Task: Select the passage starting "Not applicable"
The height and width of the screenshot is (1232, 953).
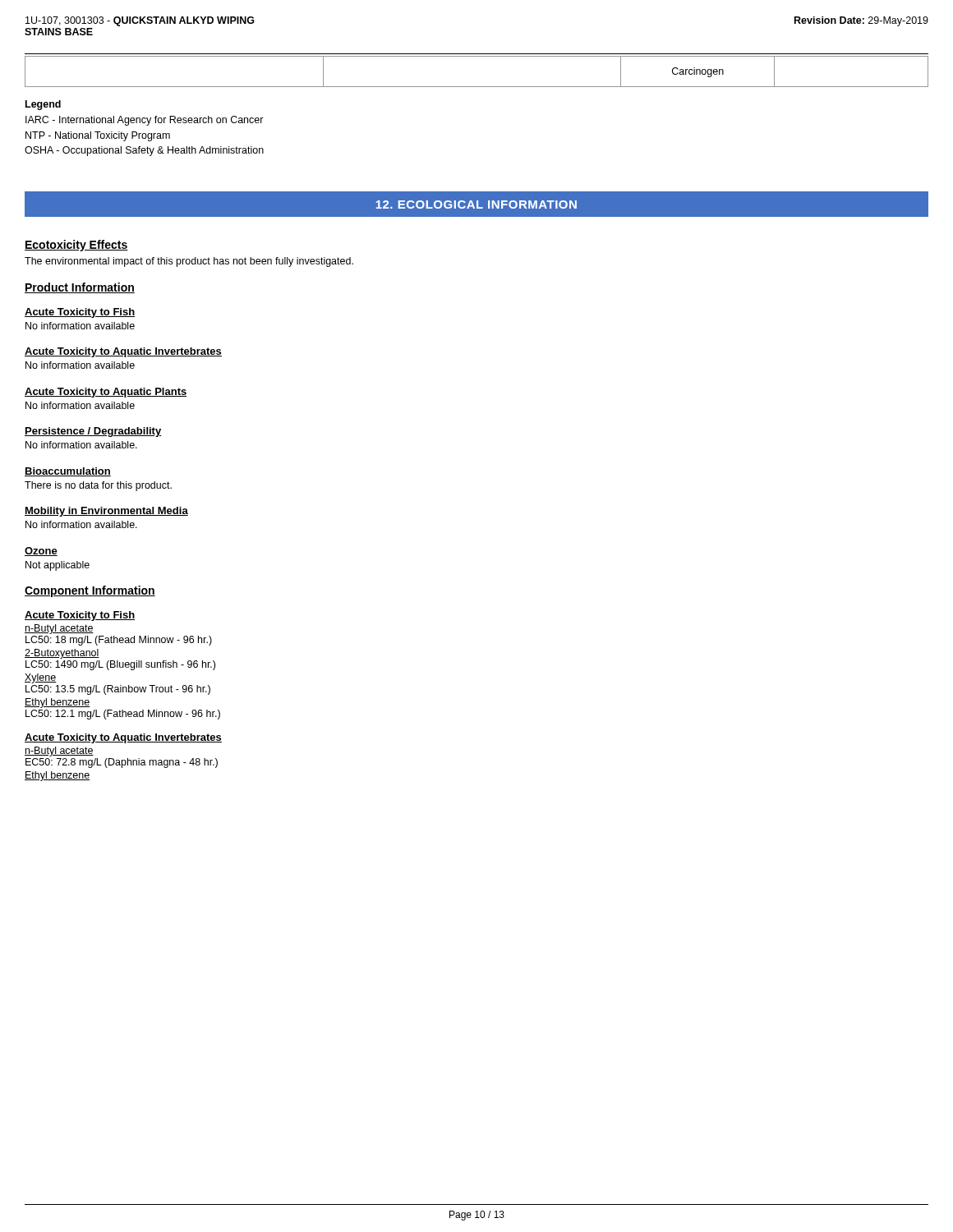Action: (x=58, y=566)
